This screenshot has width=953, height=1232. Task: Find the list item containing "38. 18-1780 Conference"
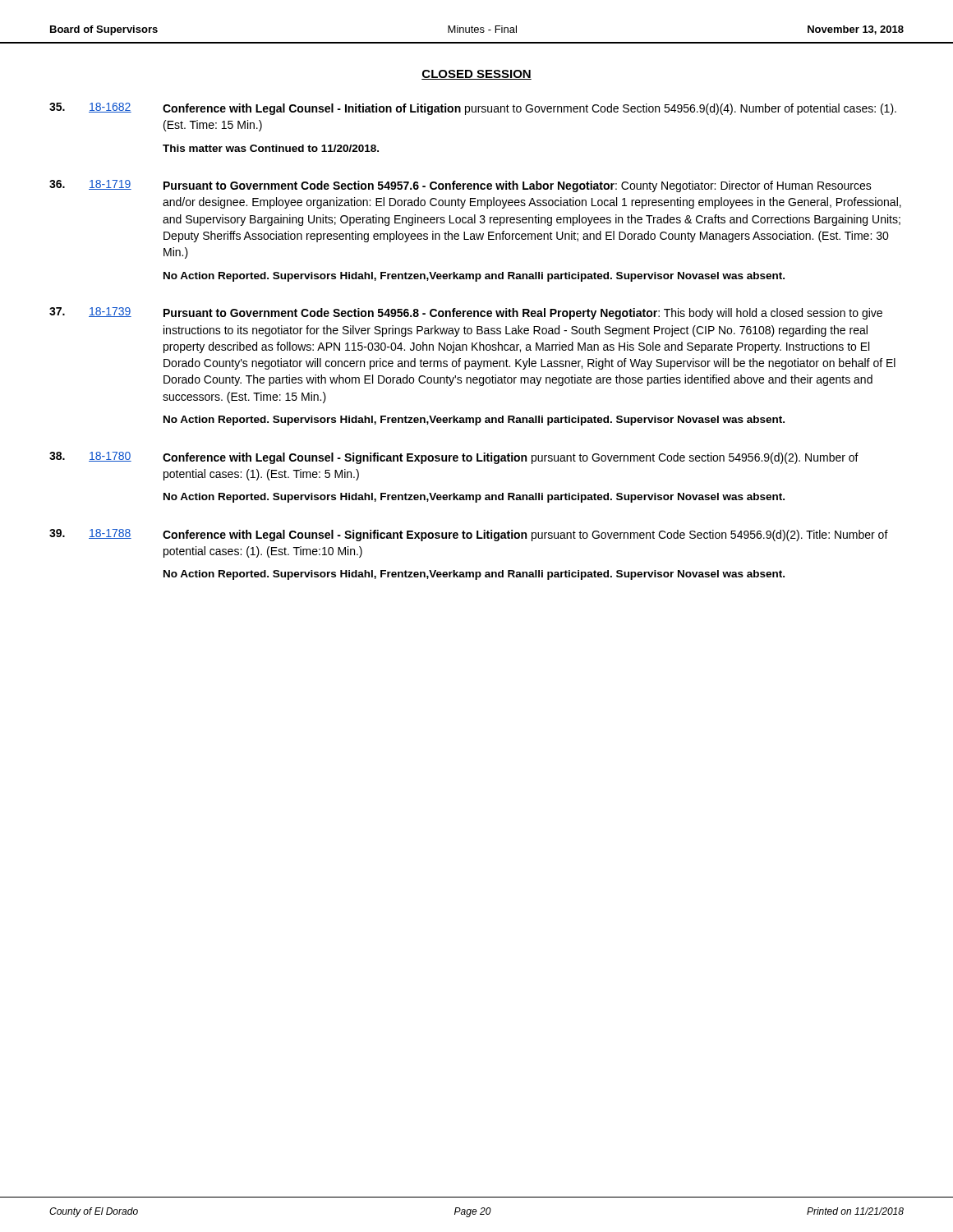(x=454, y=458)
